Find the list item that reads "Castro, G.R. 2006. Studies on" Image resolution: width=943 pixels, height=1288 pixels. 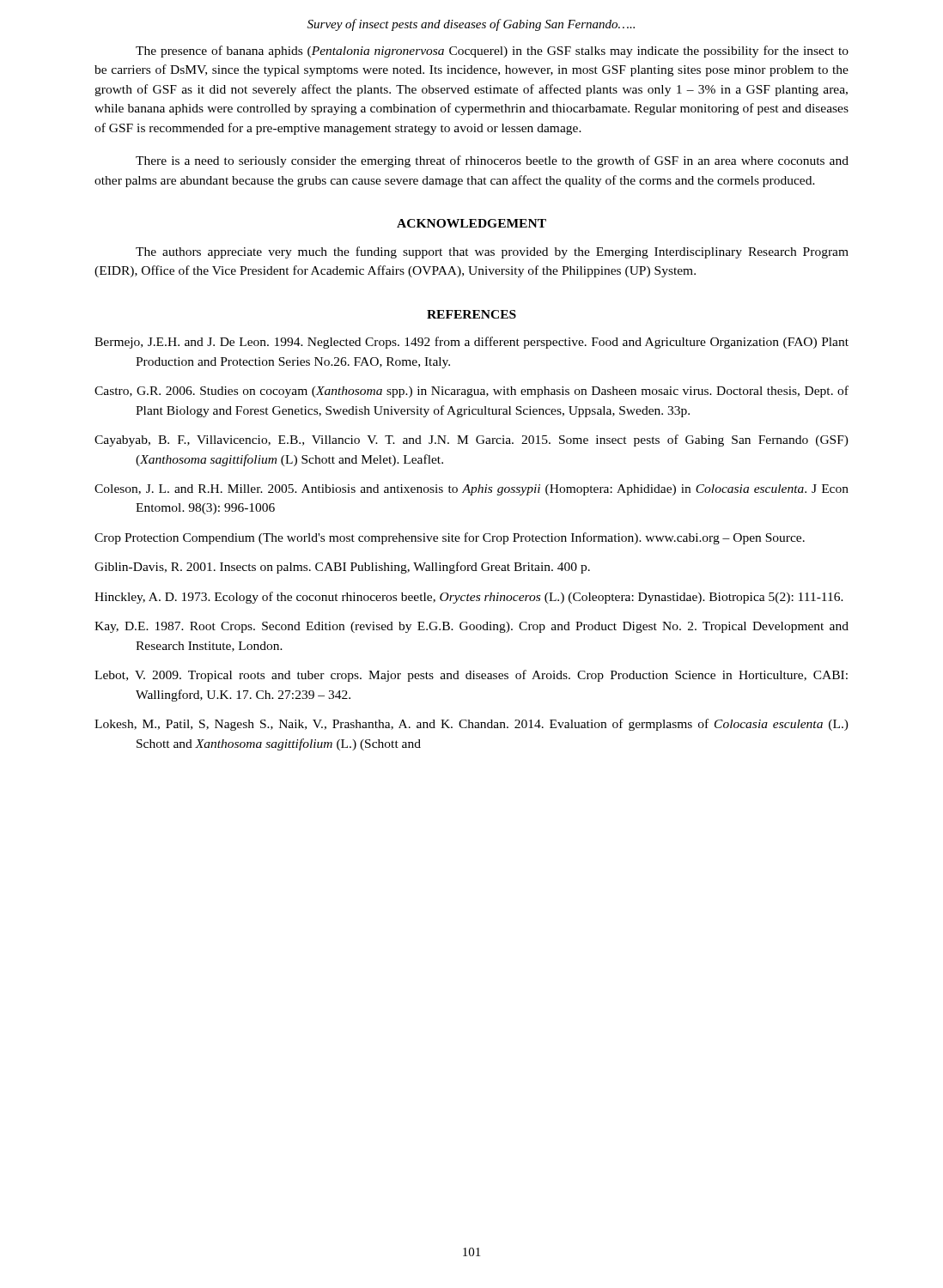tap(472, 400)
